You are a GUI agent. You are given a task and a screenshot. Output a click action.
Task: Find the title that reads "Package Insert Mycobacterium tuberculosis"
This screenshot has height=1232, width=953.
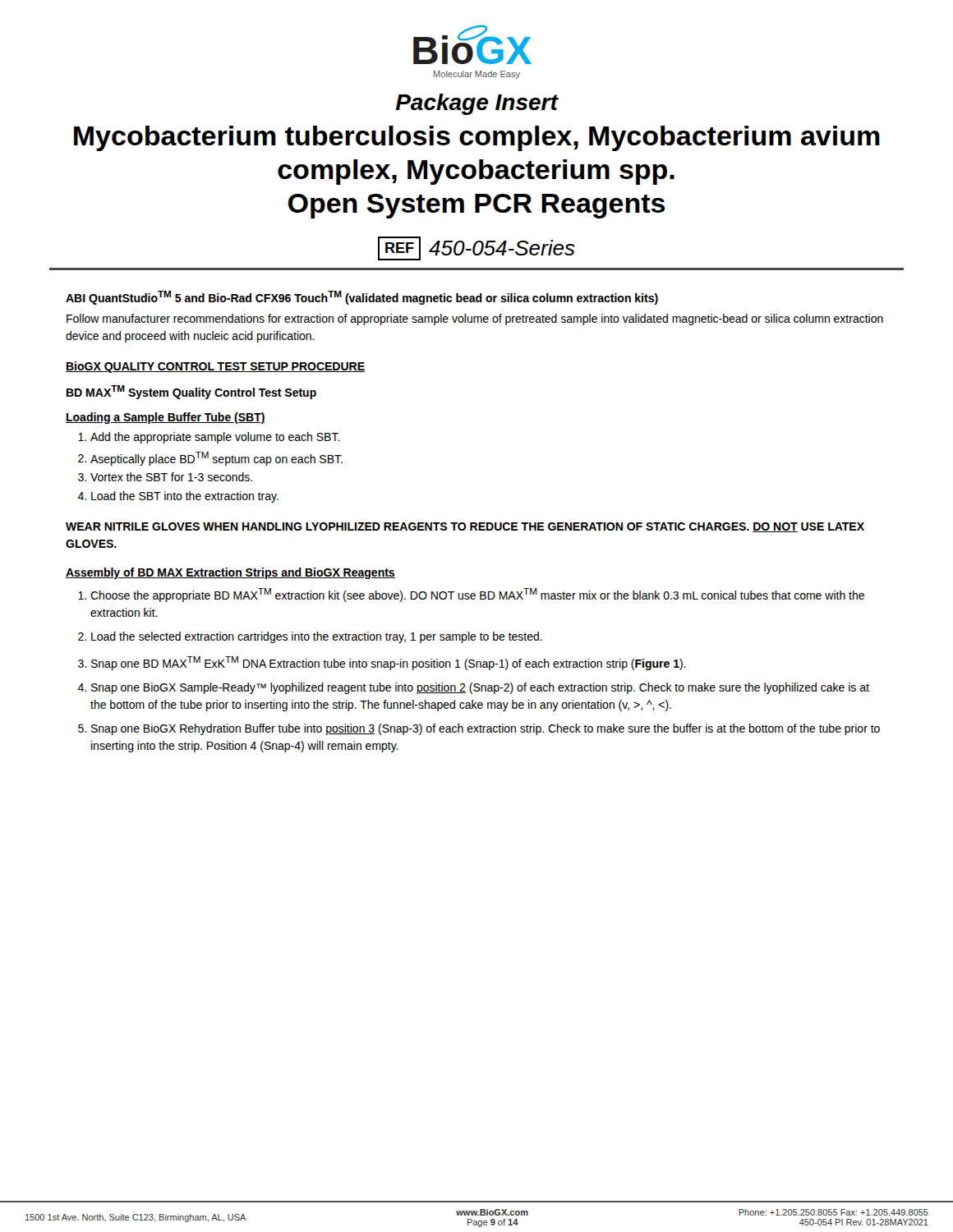coord(476,155)
